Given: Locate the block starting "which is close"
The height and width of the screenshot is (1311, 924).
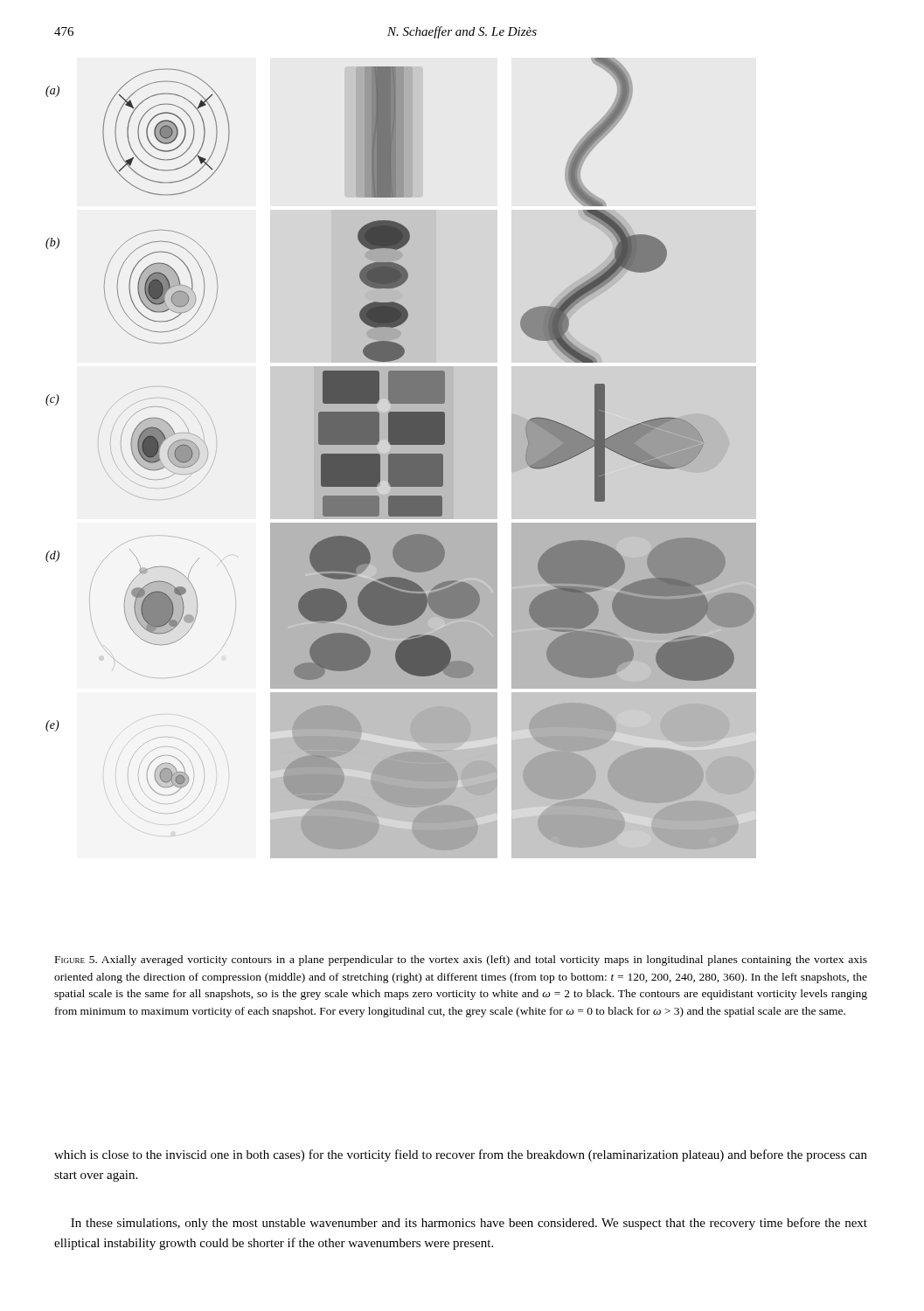Looking at the screenshot, I should pos(461,1164).
